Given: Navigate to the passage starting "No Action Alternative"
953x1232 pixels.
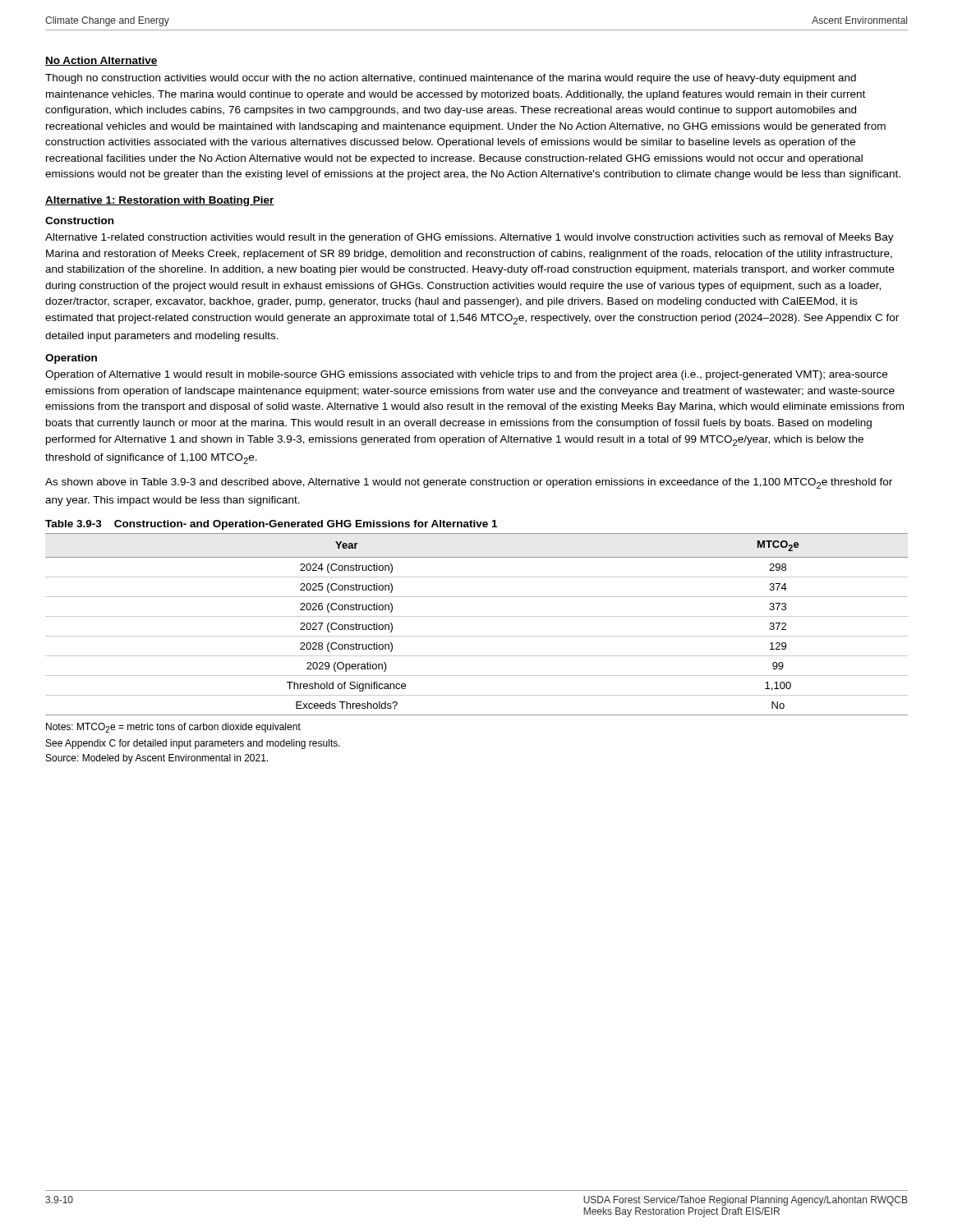Looking at the screenshot, I should [101, 60].
